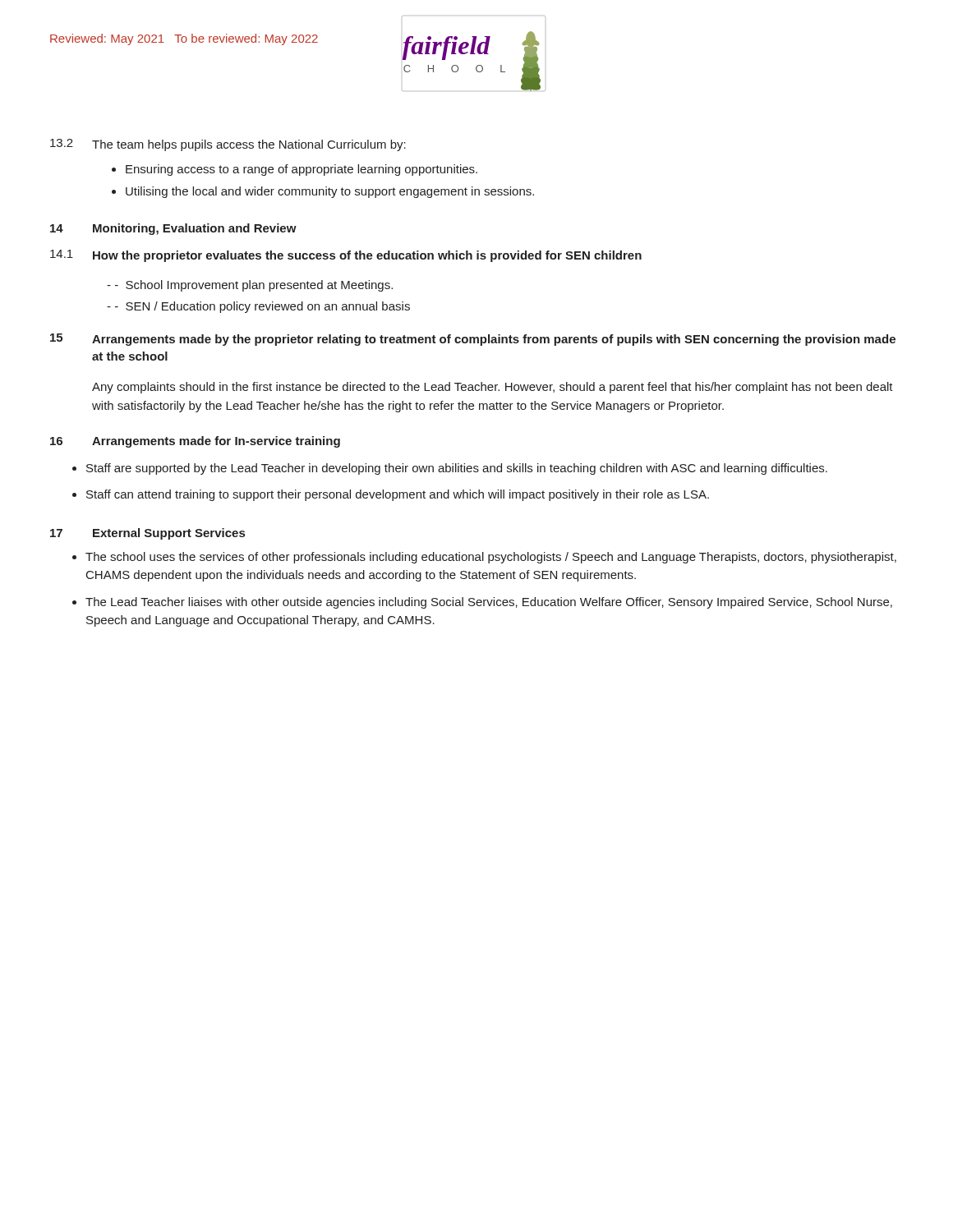Click on the section header that reads "14 Monitoring, Evaluation and Review"

point(173,228)
